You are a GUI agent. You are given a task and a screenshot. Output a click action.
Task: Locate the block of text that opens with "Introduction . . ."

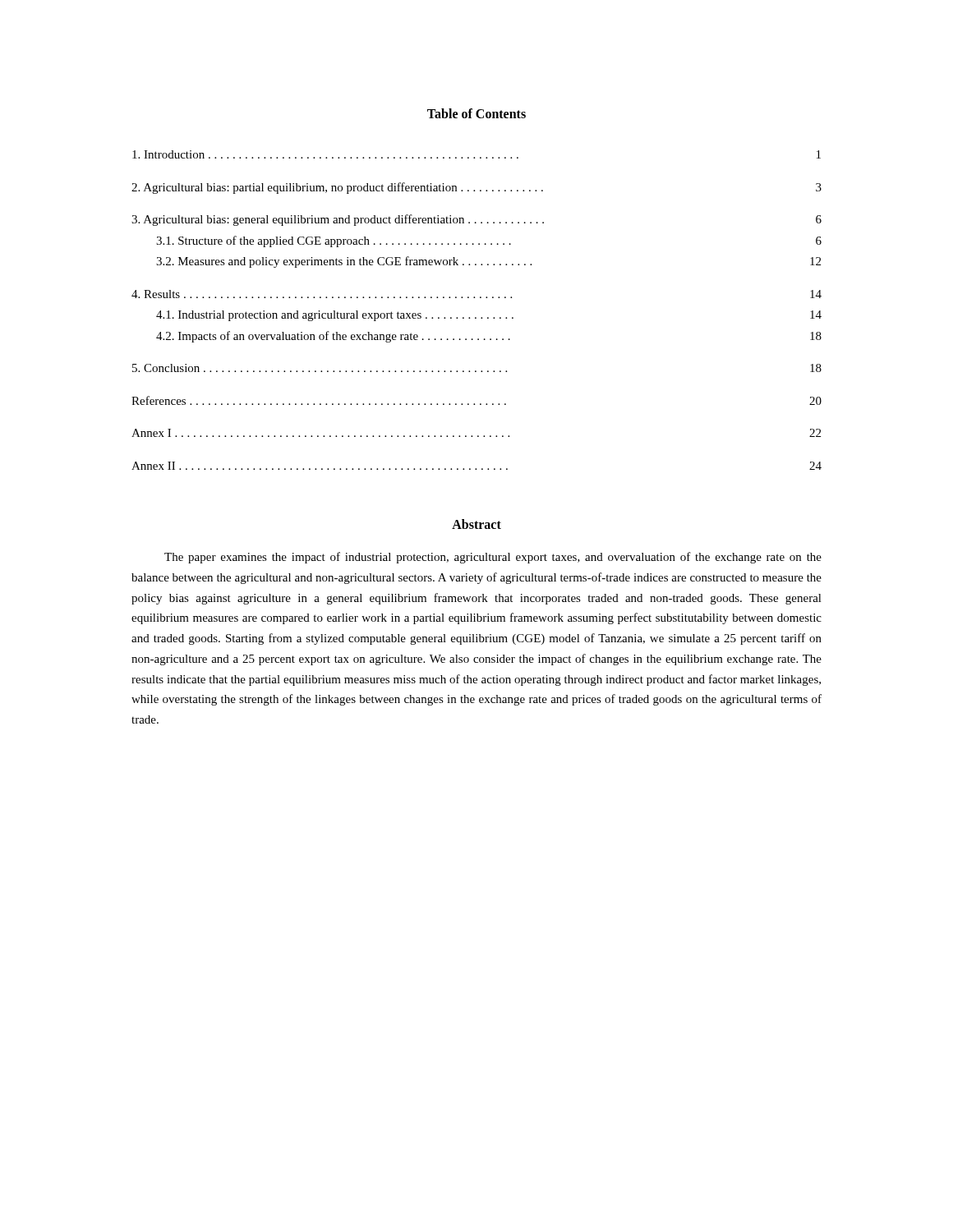(476, 155)
